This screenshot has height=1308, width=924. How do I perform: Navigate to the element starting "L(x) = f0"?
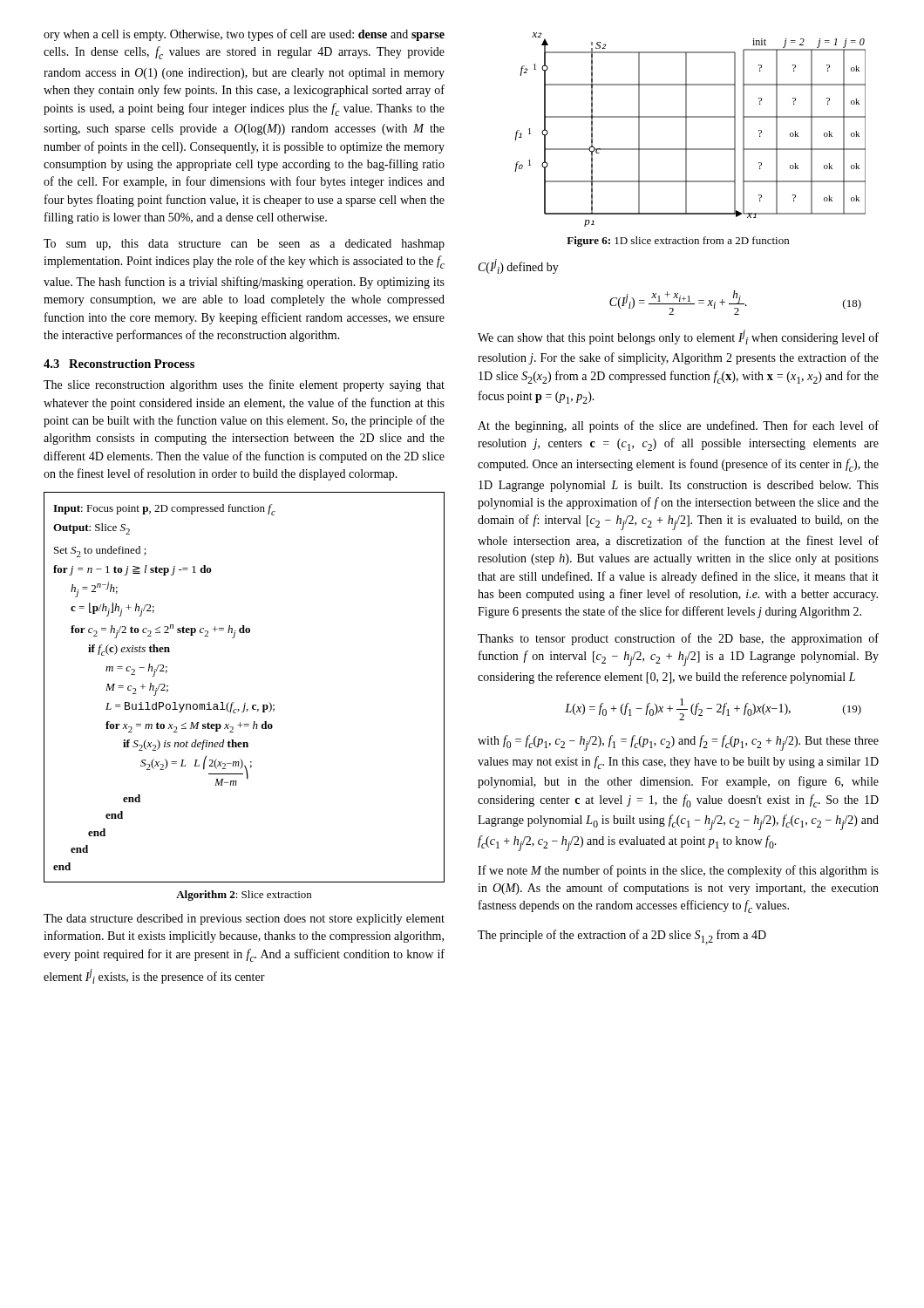[x=713, y=709]
